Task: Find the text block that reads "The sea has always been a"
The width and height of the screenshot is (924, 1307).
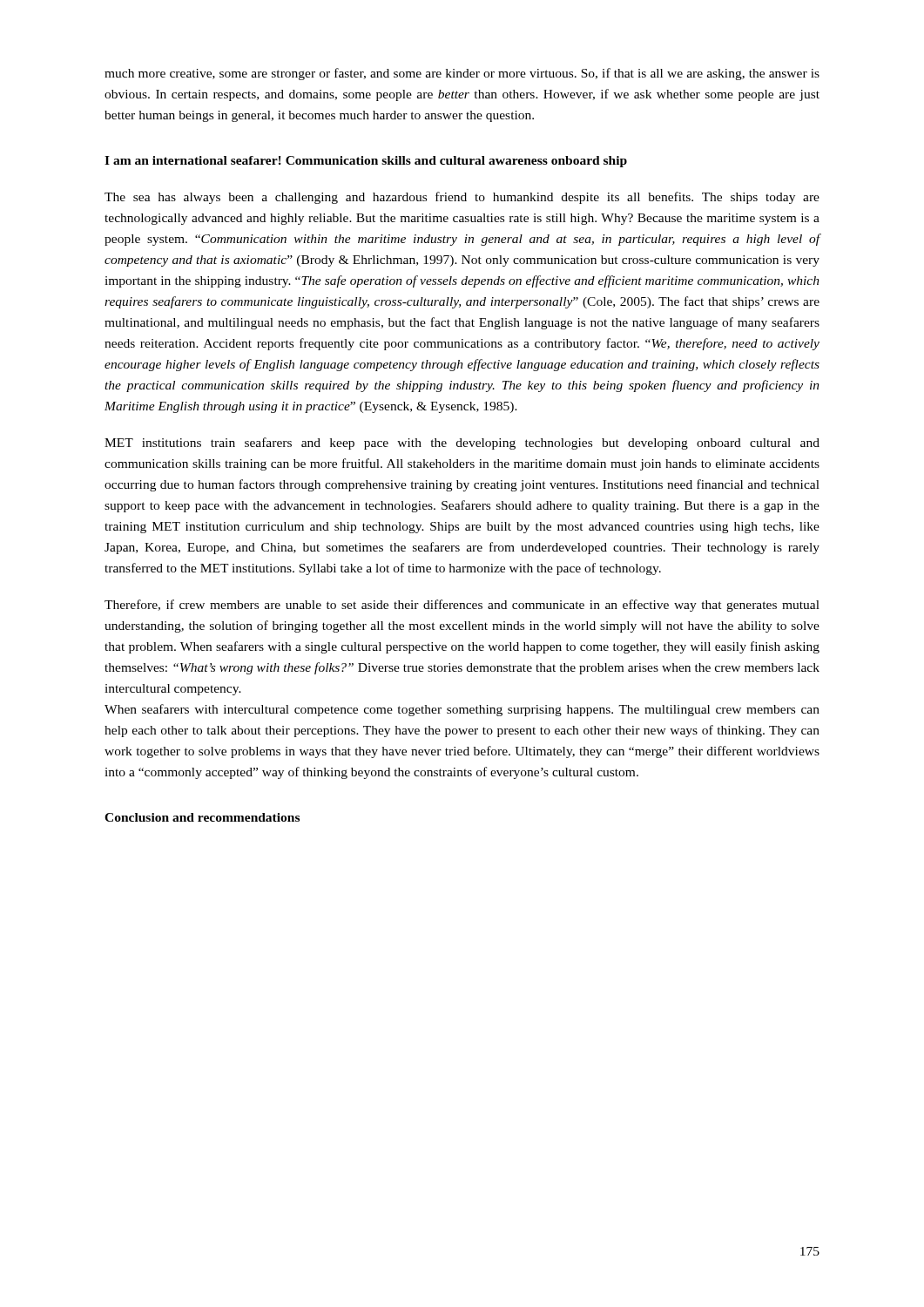Action: click(x=462, y=301)
